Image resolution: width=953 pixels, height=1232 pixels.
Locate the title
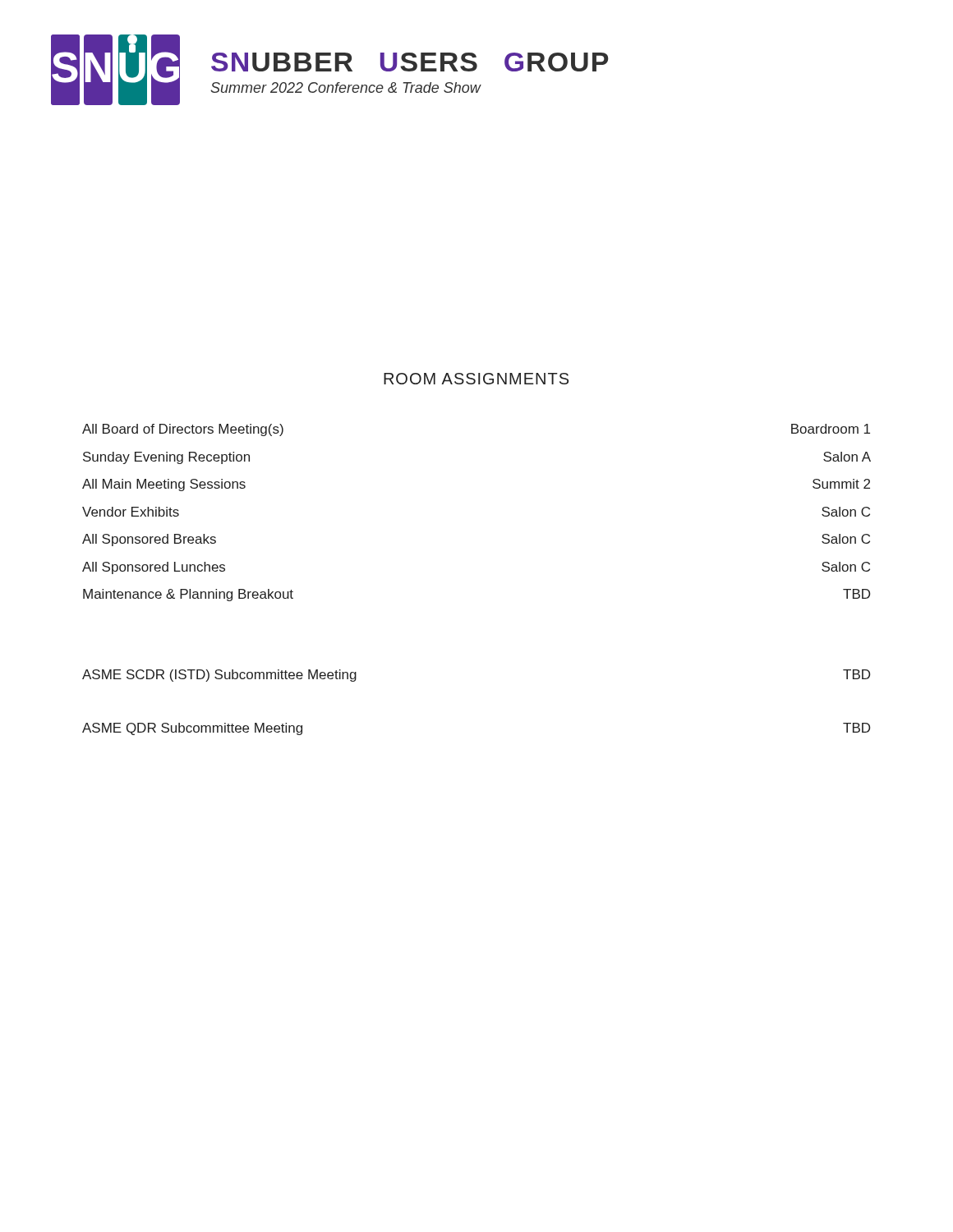(410, 71)
